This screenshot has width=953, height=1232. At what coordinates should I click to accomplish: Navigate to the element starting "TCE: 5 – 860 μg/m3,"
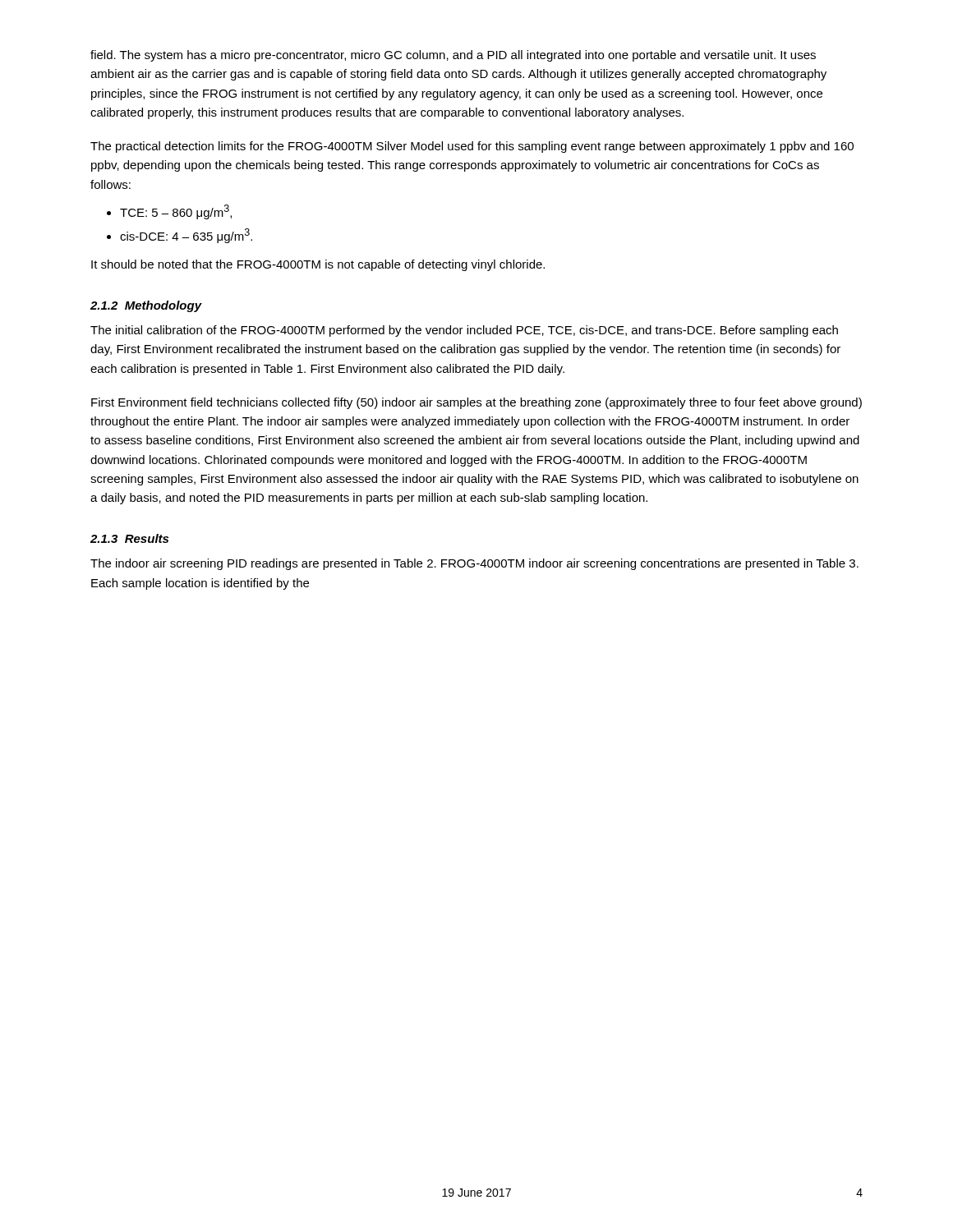click(176, 211)
